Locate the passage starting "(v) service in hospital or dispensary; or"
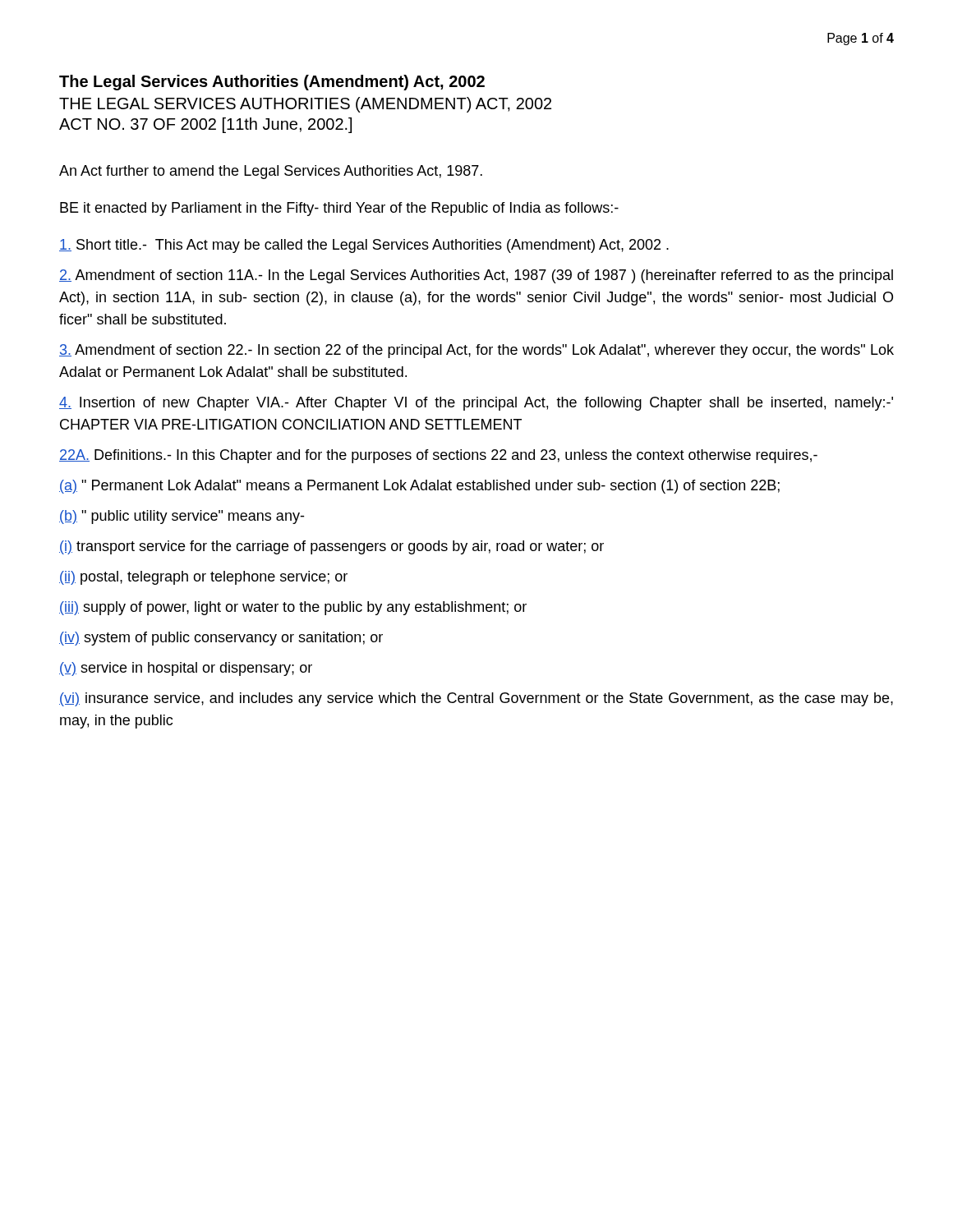This screenshot has width=953, height=1232. (x=186, y=668)
